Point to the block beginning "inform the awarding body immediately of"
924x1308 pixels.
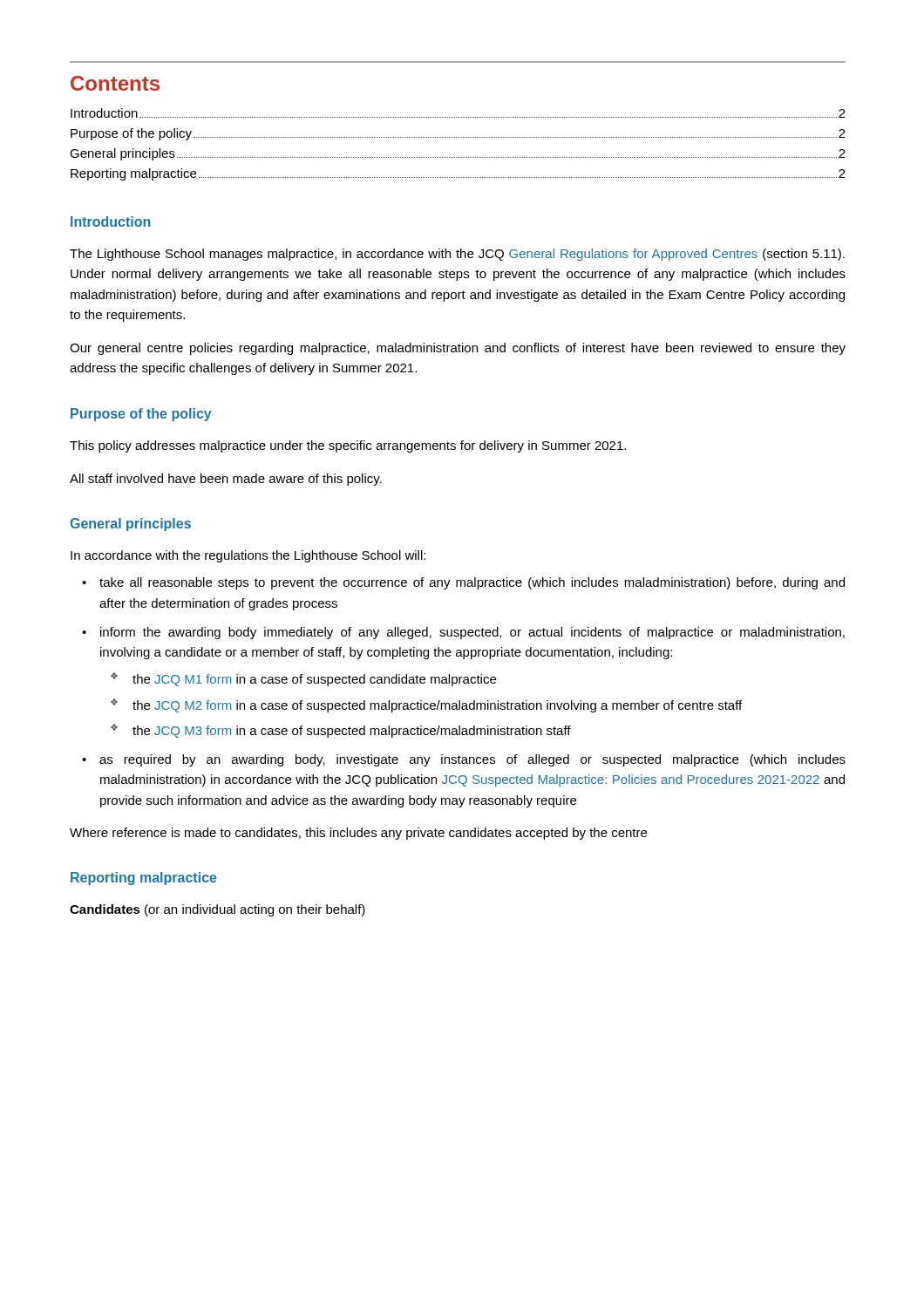click(462, 681)
